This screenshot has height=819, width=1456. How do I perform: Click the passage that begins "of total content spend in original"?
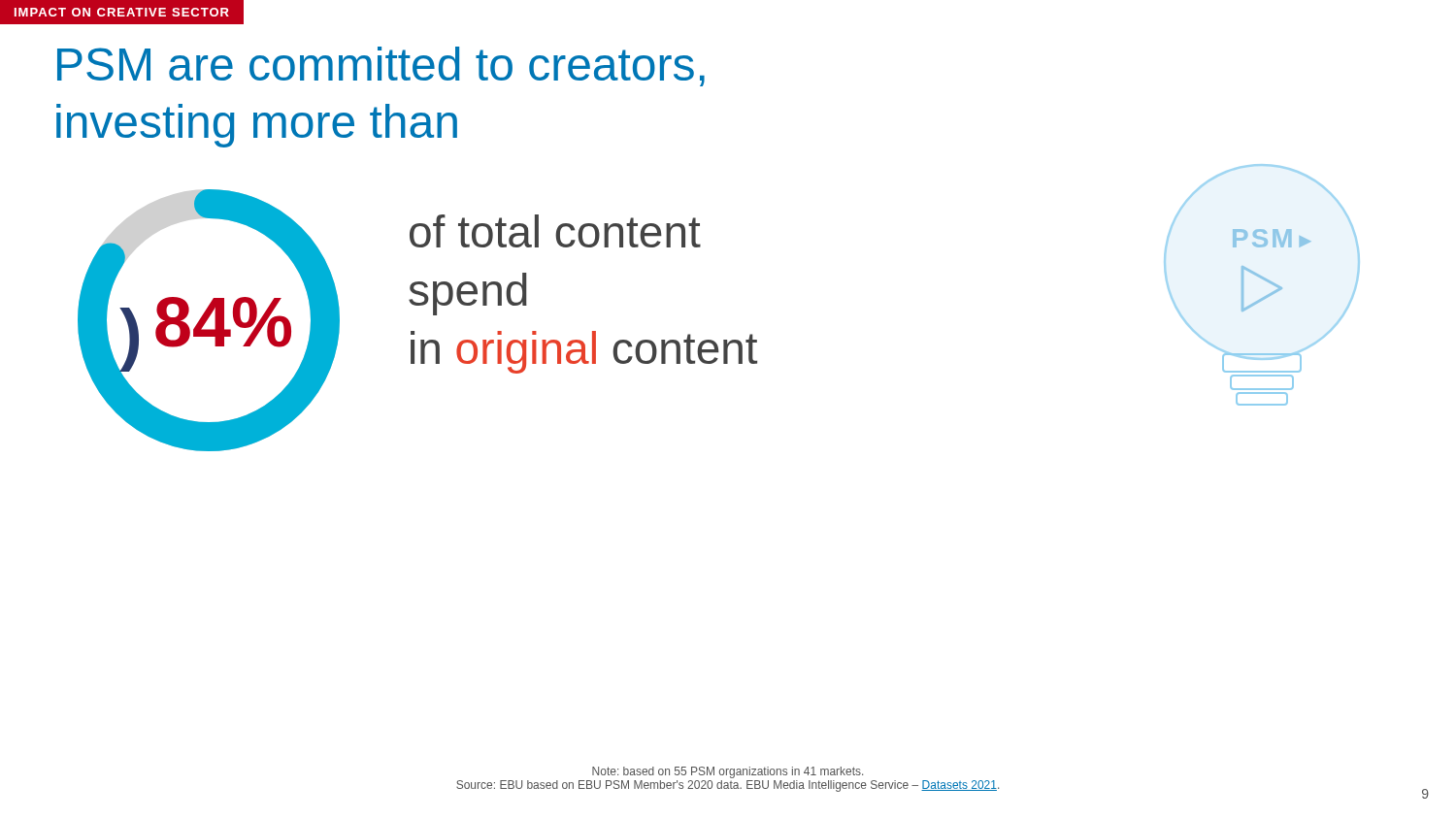pos(555,231)
